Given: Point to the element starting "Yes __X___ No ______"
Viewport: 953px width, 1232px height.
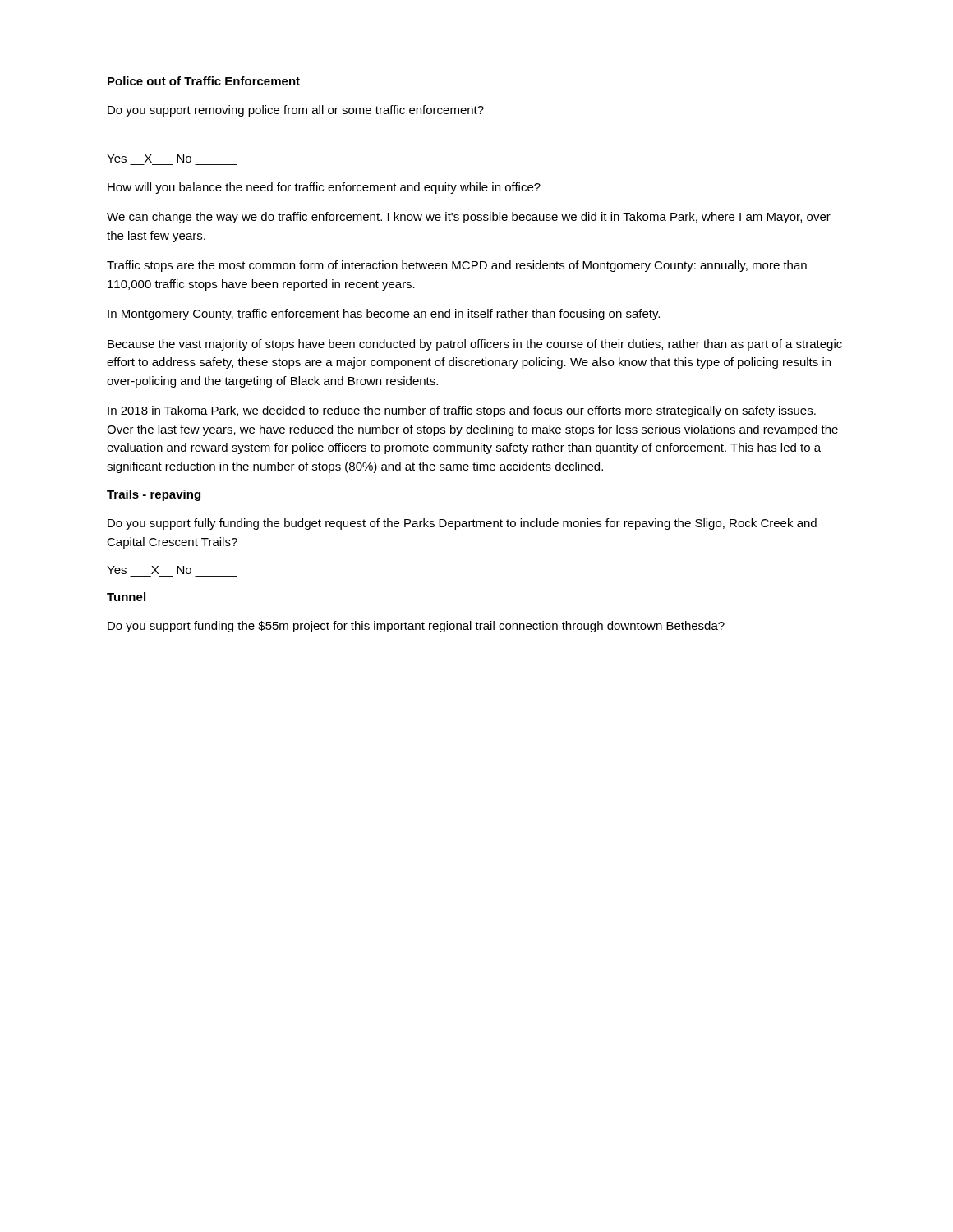Looking at the screenshot, I should click(172, 158).
